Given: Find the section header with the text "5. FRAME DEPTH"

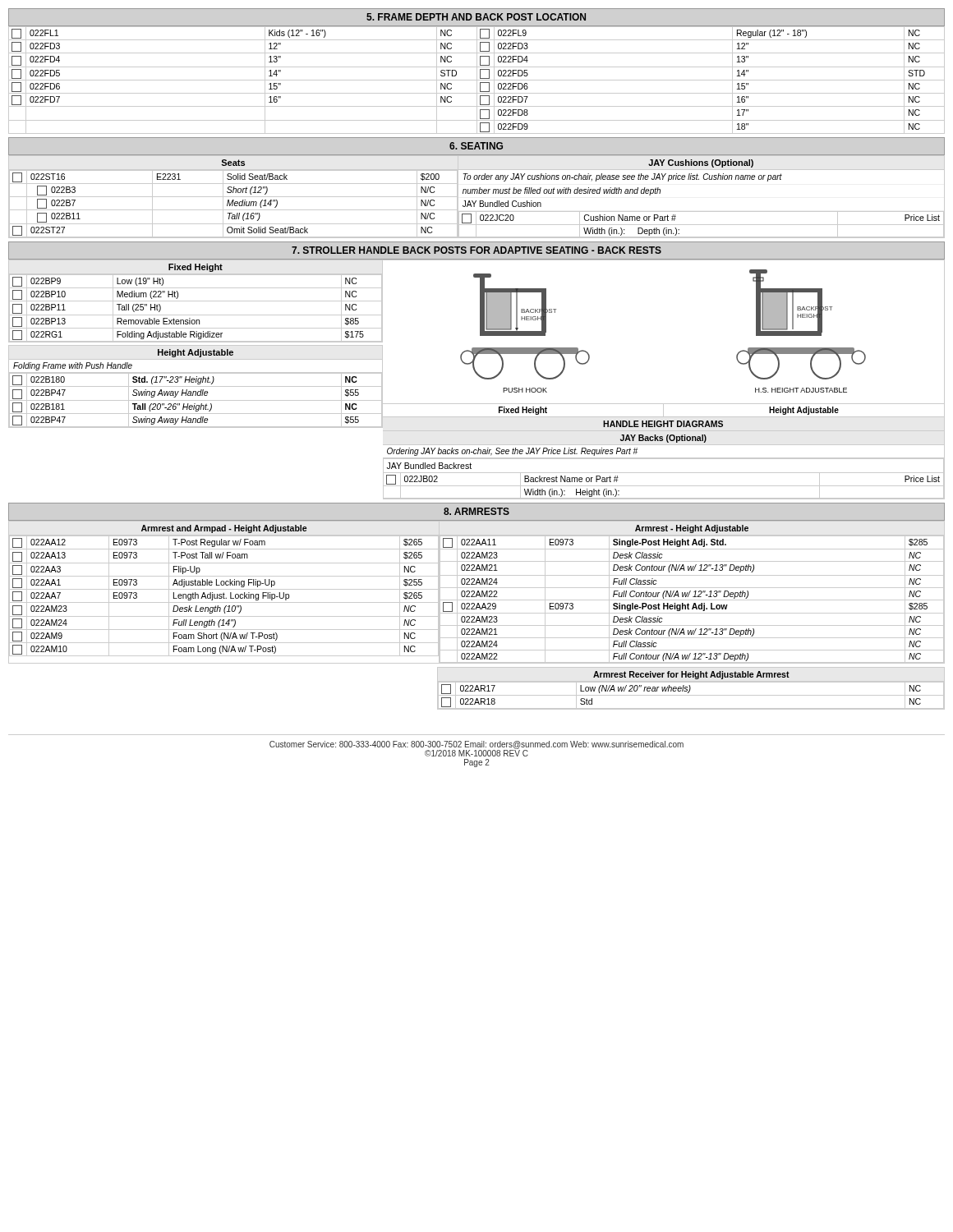Looking at the screenshot, I should click(x=476, y=17).
